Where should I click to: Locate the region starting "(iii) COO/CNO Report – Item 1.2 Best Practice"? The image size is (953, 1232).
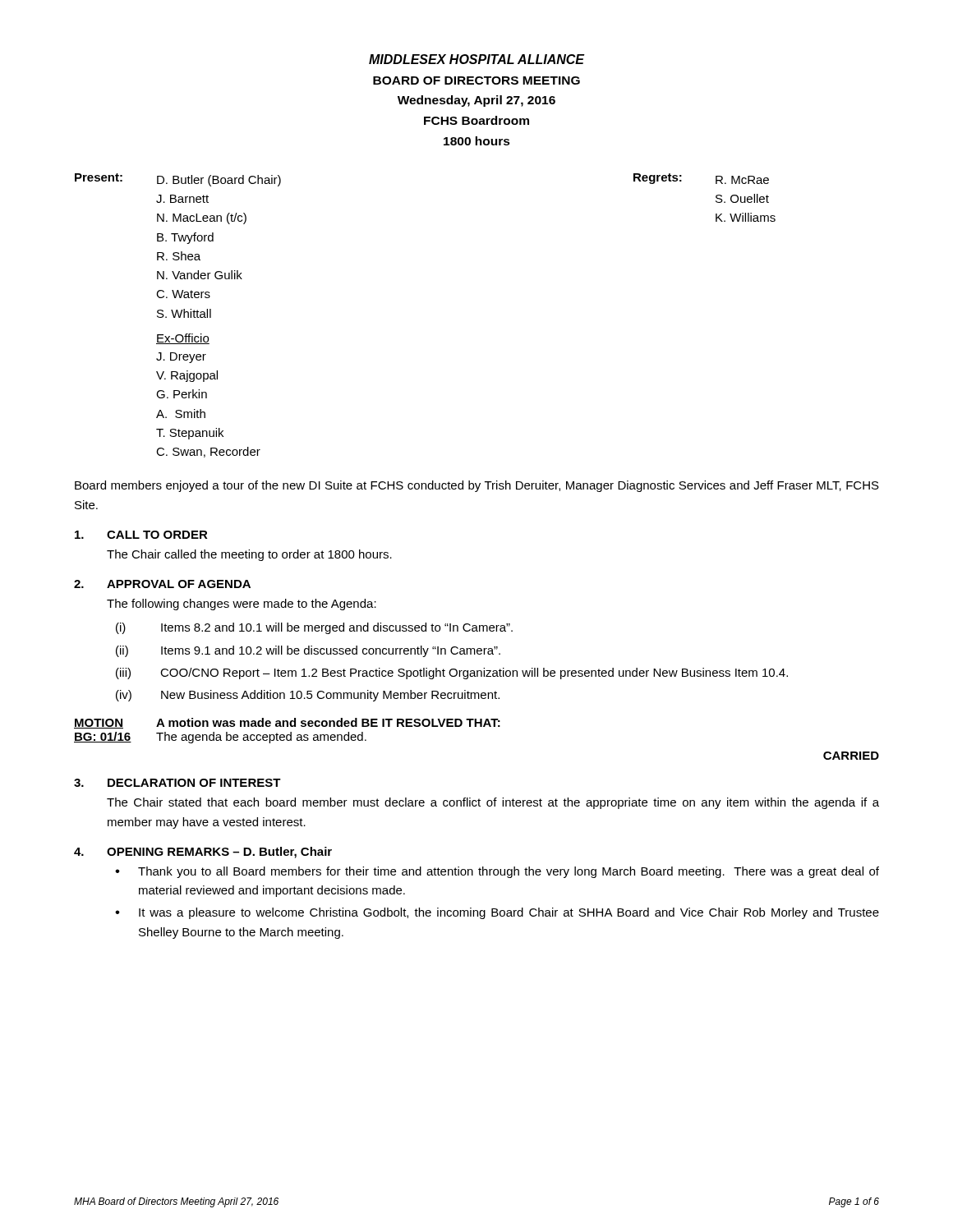pyautogui.click(x=493, y=672)
